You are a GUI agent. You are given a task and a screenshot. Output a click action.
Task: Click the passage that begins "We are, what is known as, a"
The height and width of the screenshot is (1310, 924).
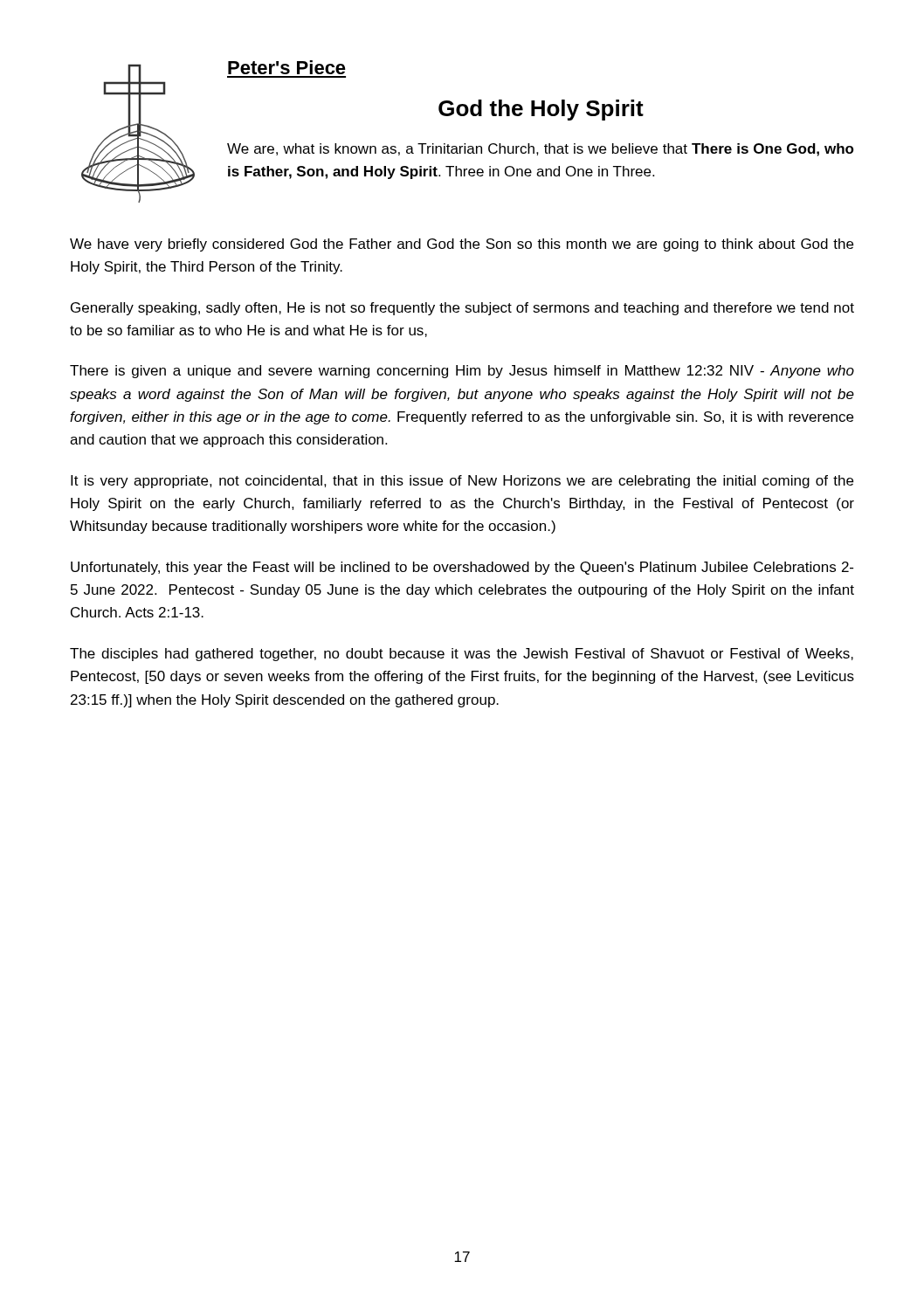tap(541, 160)
